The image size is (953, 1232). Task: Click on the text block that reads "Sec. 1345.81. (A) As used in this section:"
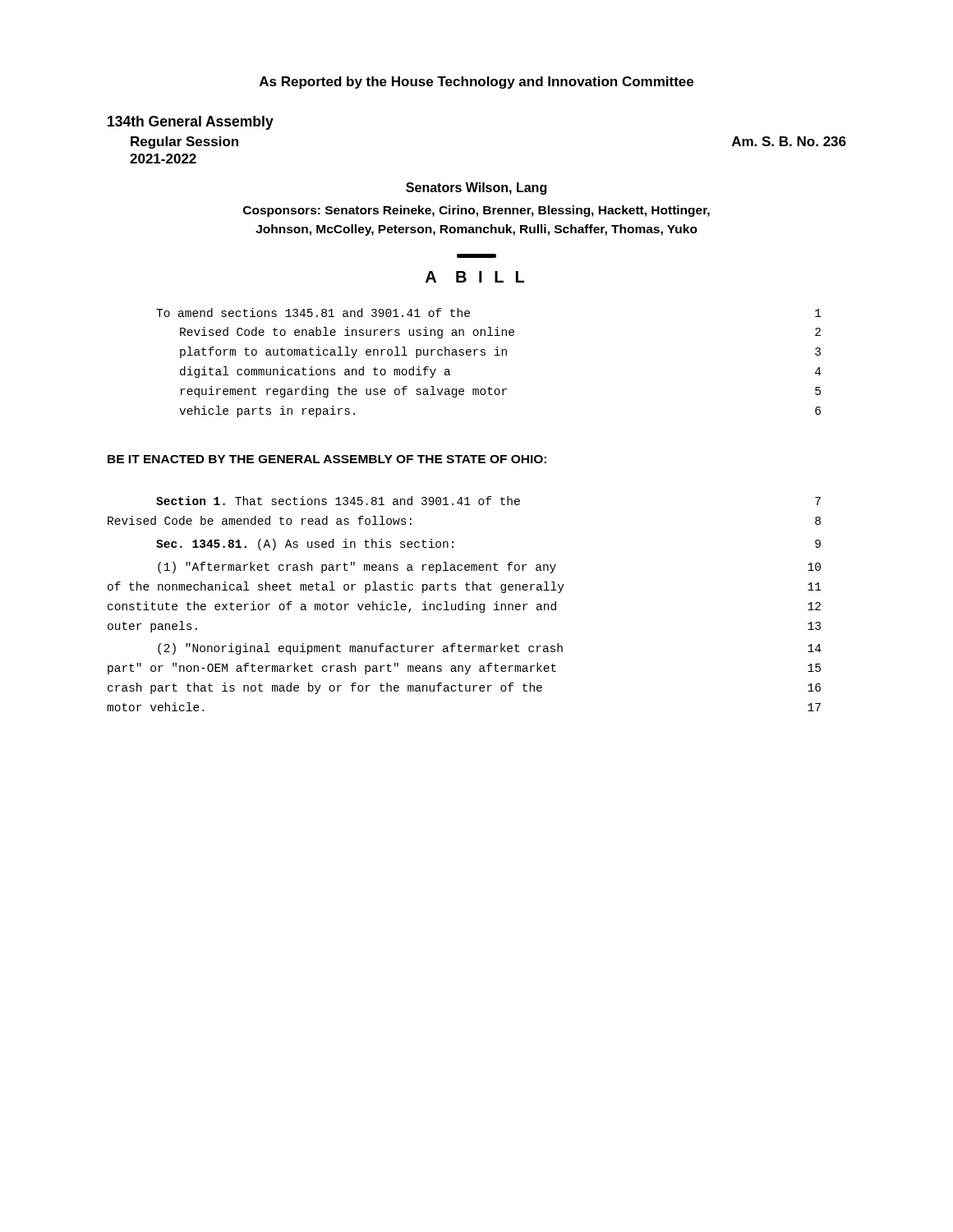tap(464, 545)
